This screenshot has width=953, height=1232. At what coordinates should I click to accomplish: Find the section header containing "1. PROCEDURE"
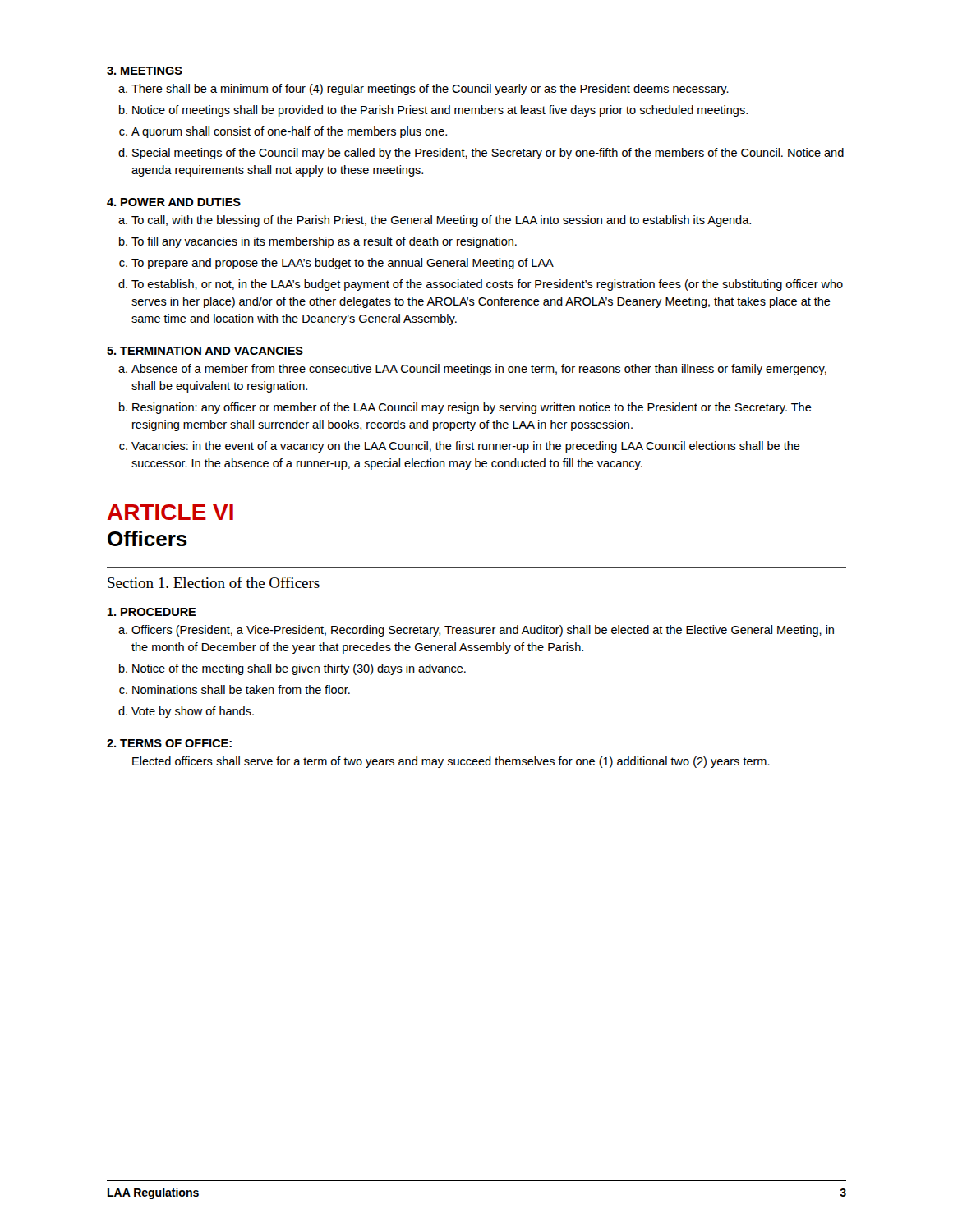(151, 612)
